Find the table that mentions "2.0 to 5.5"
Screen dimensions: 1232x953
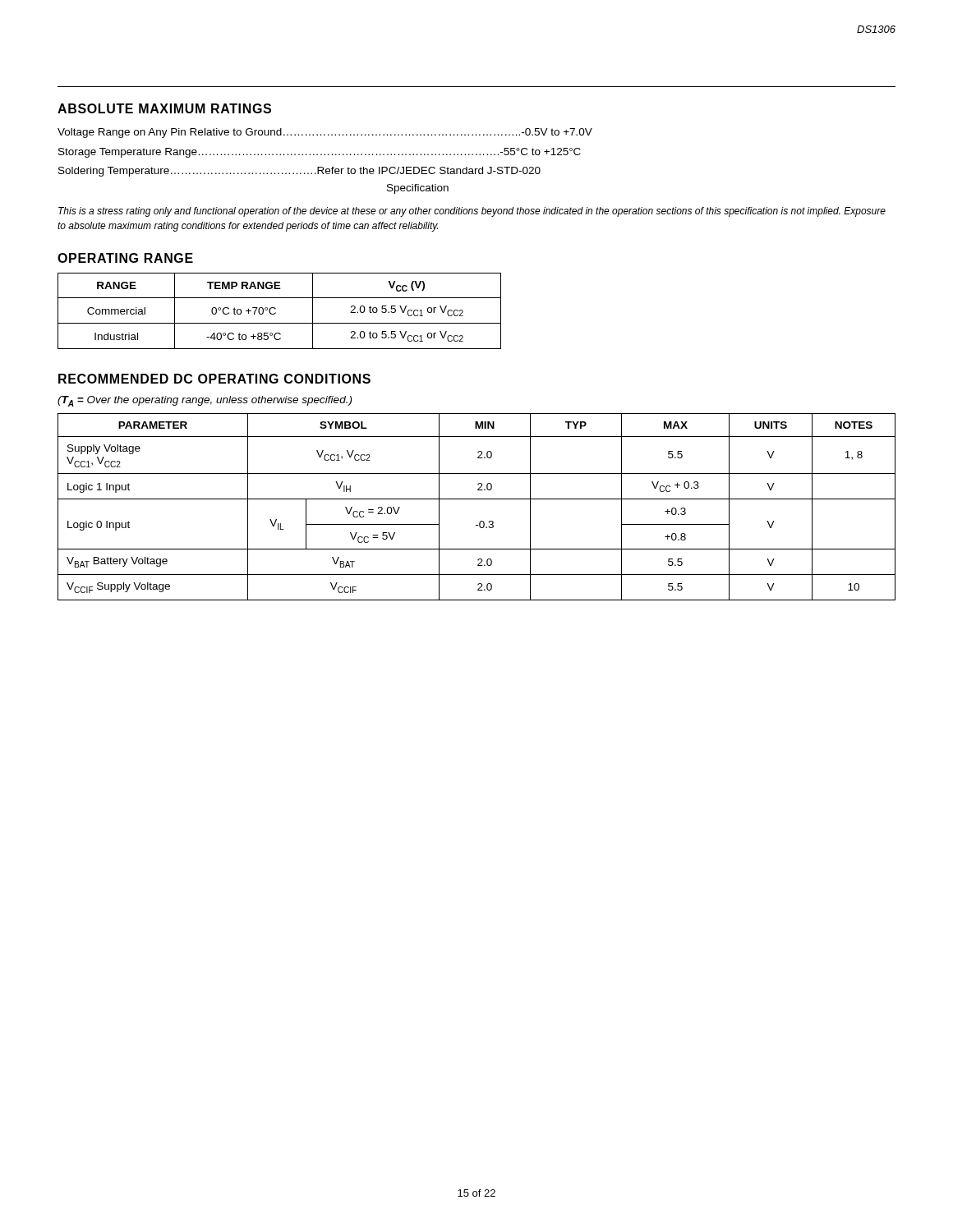click(476, 311)
